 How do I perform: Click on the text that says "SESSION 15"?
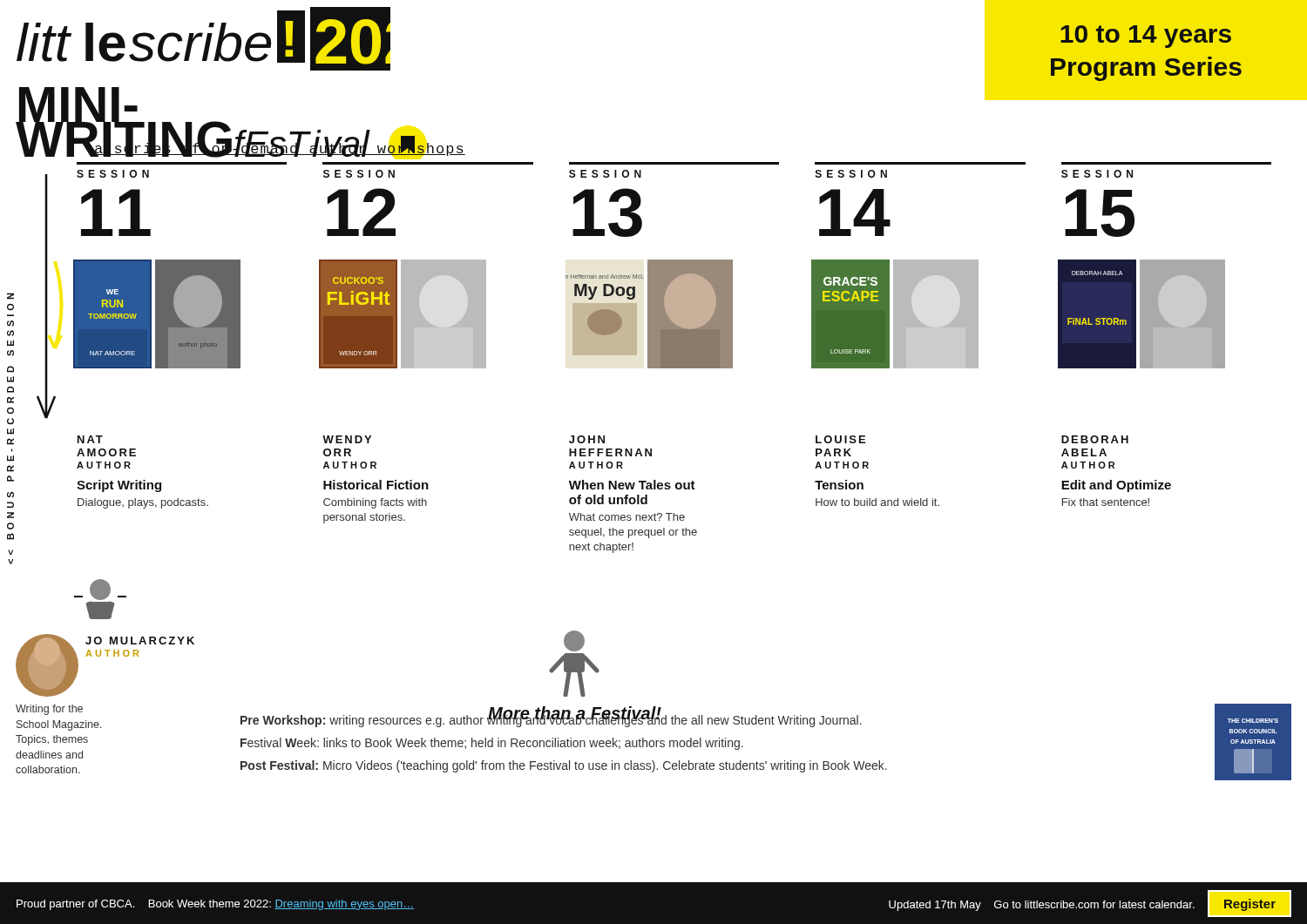point(1097,174)
